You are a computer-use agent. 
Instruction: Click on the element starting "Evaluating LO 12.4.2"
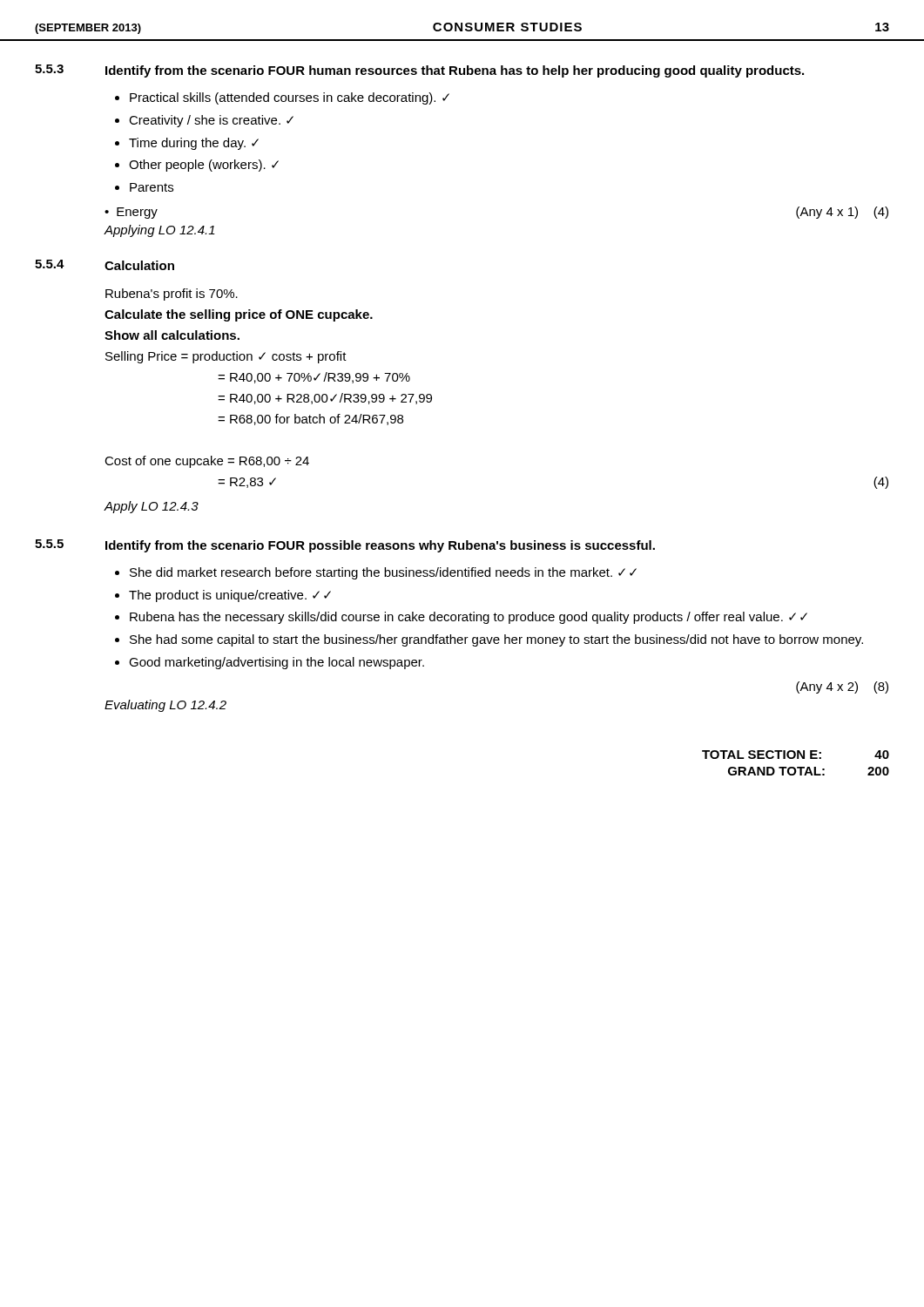tap(166, 704)
